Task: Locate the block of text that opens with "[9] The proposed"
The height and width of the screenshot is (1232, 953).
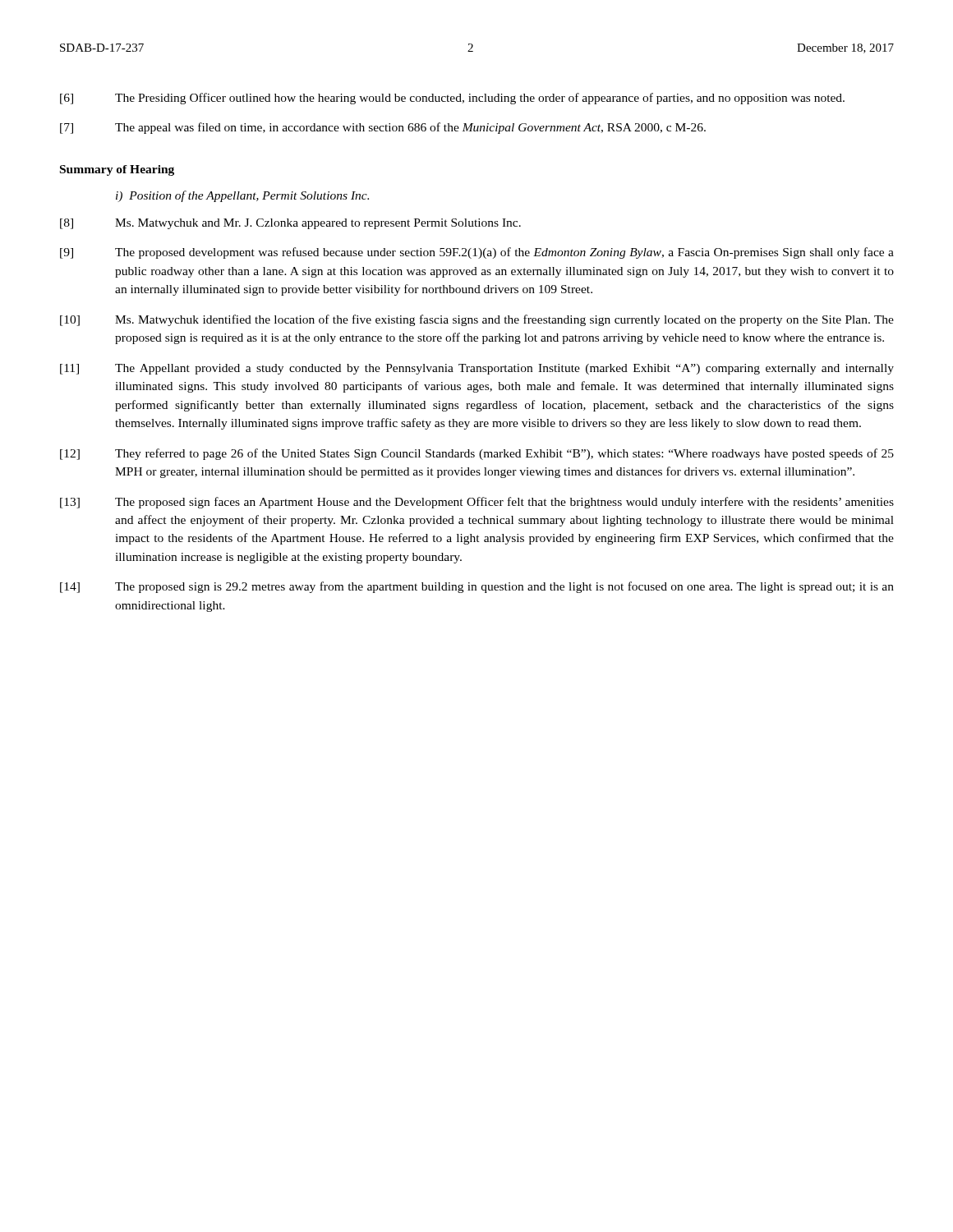Action: (x=476, y=271)
